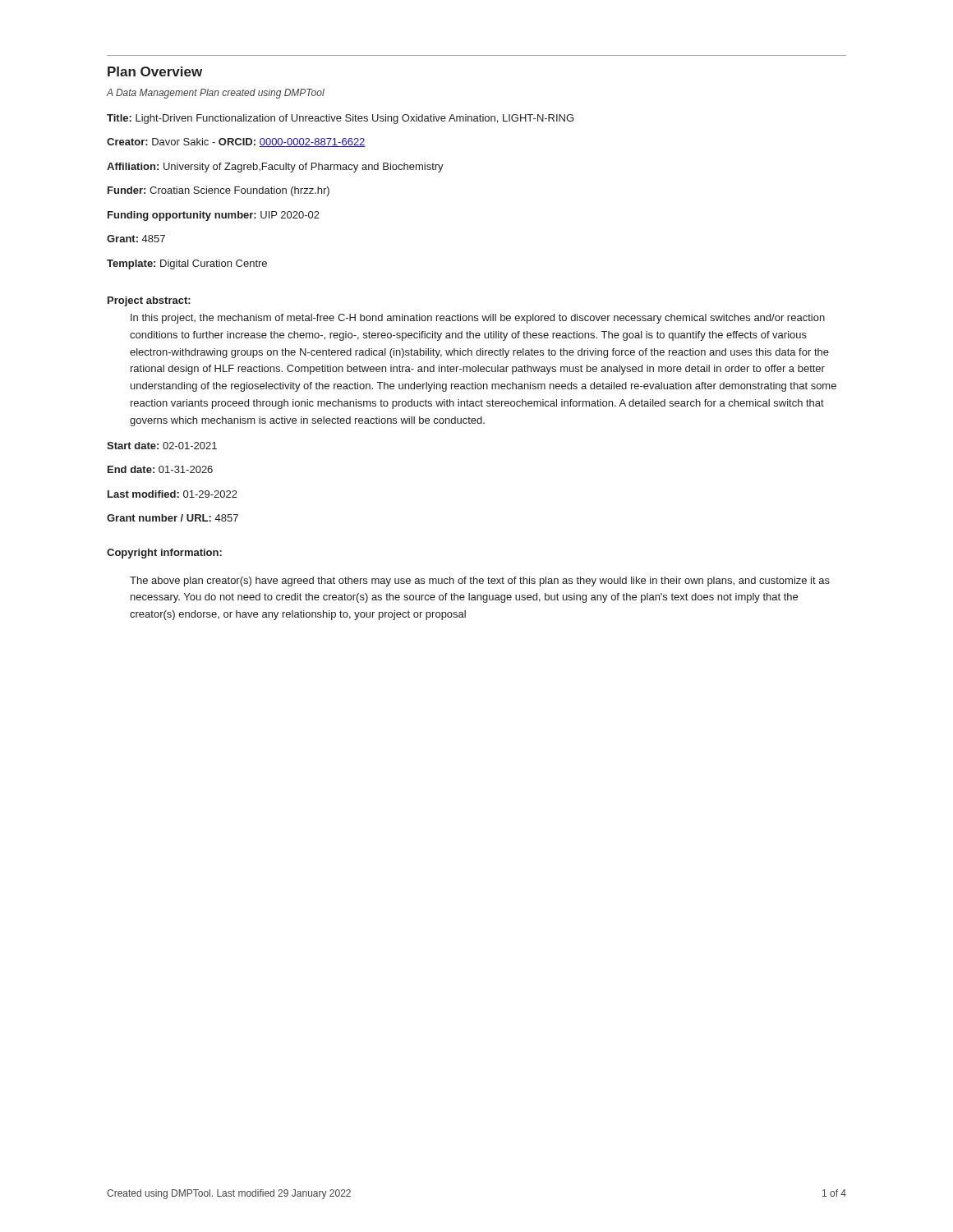The width and height of the screenshot is (953, 1232).
Task: Locate the text with the text "Template: Digital Curation Centre"
Action: click(187, 264)
